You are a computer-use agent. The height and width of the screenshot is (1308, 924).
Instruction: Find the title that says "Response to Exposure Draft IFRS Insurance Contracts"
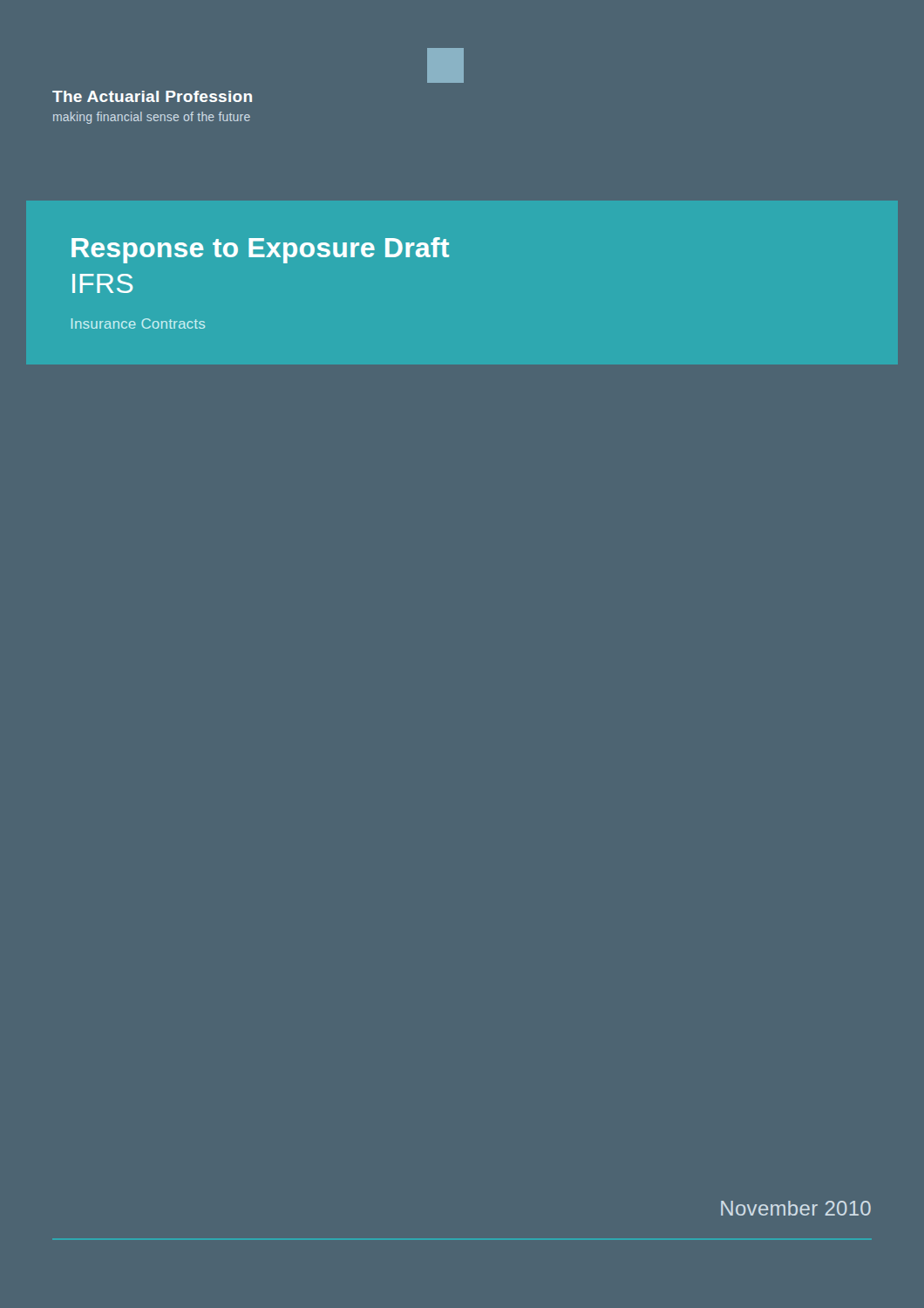pos(260,250)
